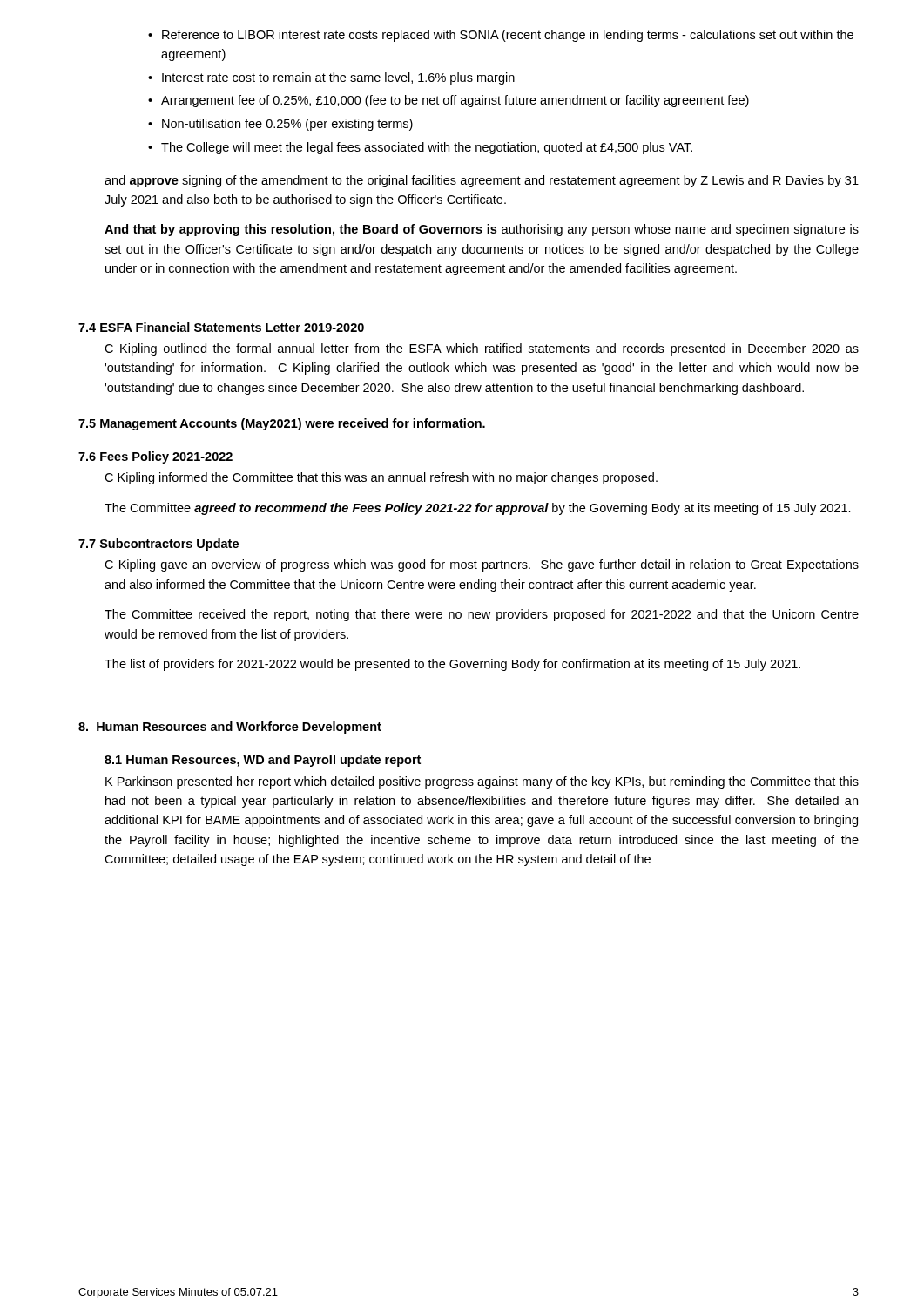
Task: Select the section header with the text "7.4 ESFA Financial Statements Letter 2019-2020"
Action: click(221, 327)
